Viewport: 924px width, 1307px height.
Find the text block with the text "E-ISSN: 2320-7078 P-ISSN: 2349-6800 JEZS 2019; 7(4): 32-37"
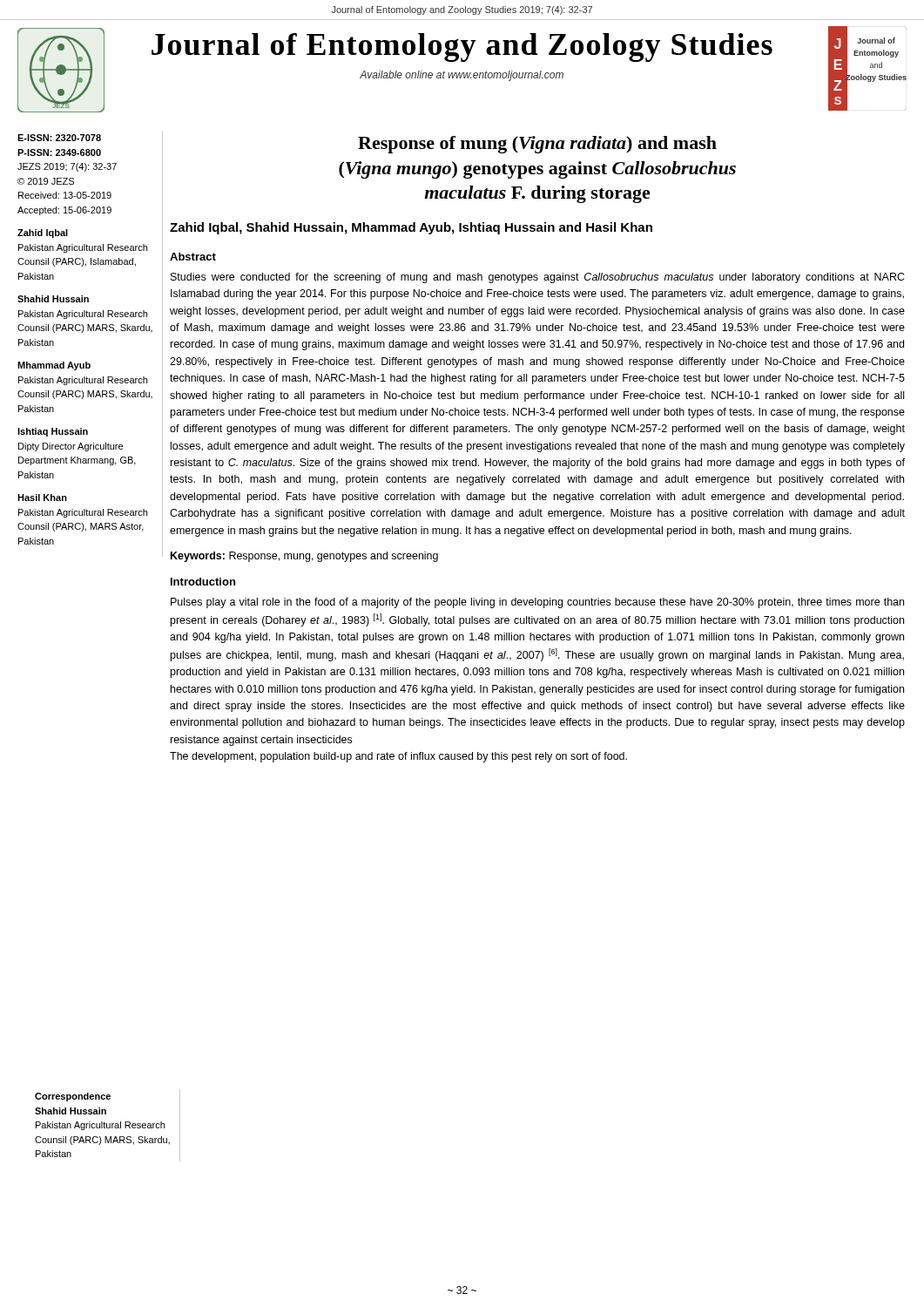coord(67,174)
